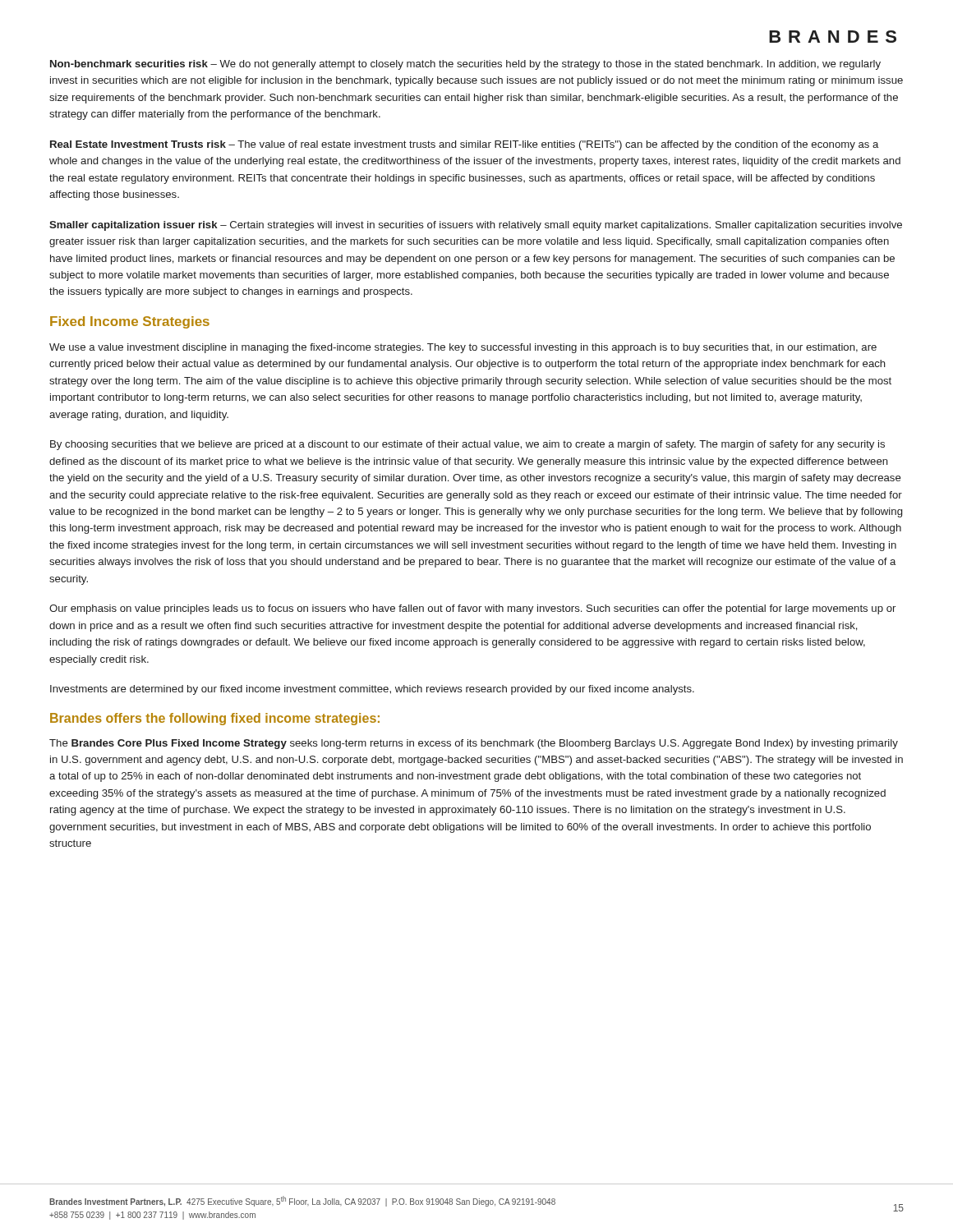Navigate to the region starting "Our emphasis on value"

pyautogui.click(x=473, y=634)
